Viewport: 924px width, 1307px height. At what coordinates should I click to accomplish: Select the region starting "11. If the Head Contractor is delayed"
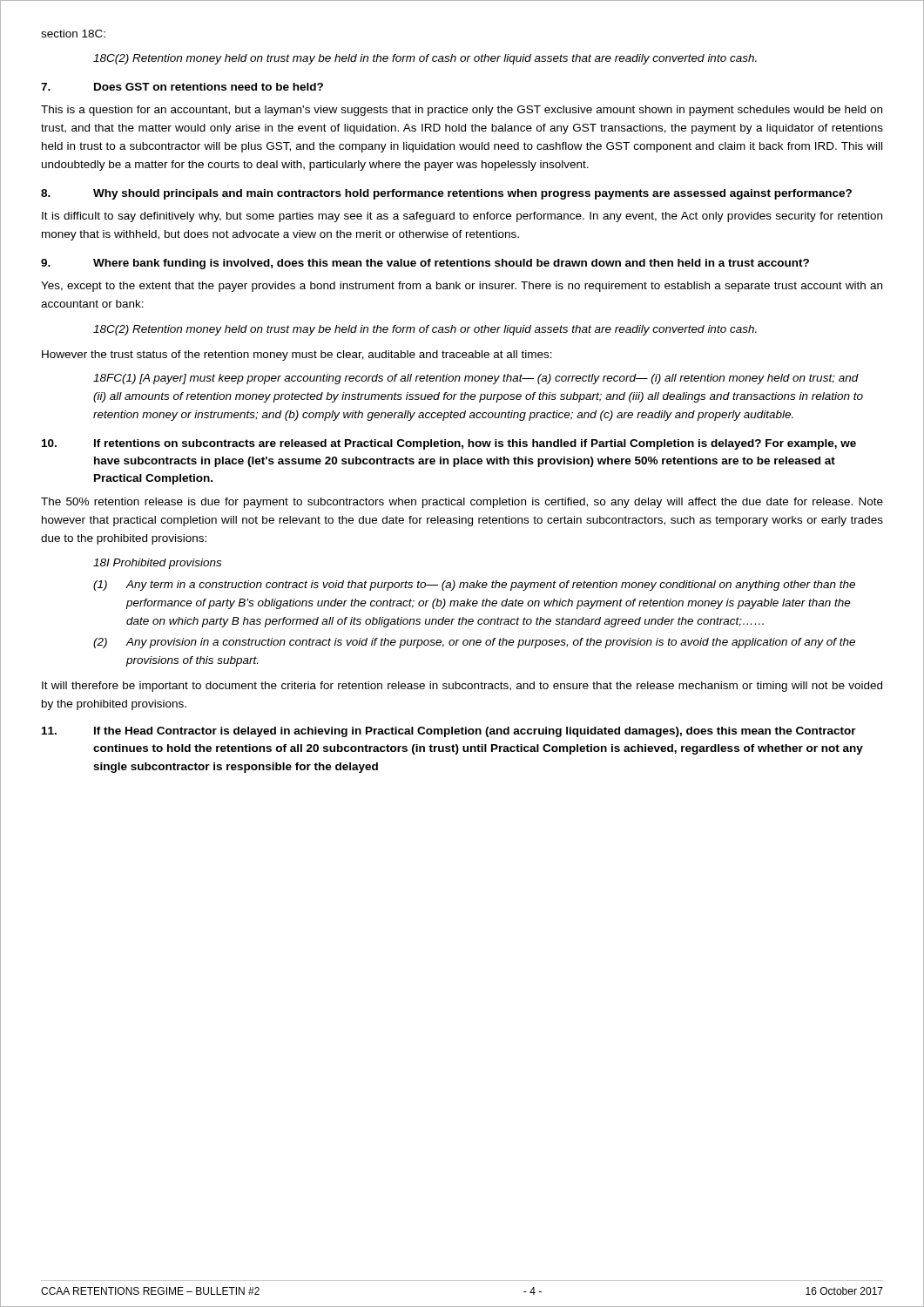pyautogui.click(x=460, y=749)
